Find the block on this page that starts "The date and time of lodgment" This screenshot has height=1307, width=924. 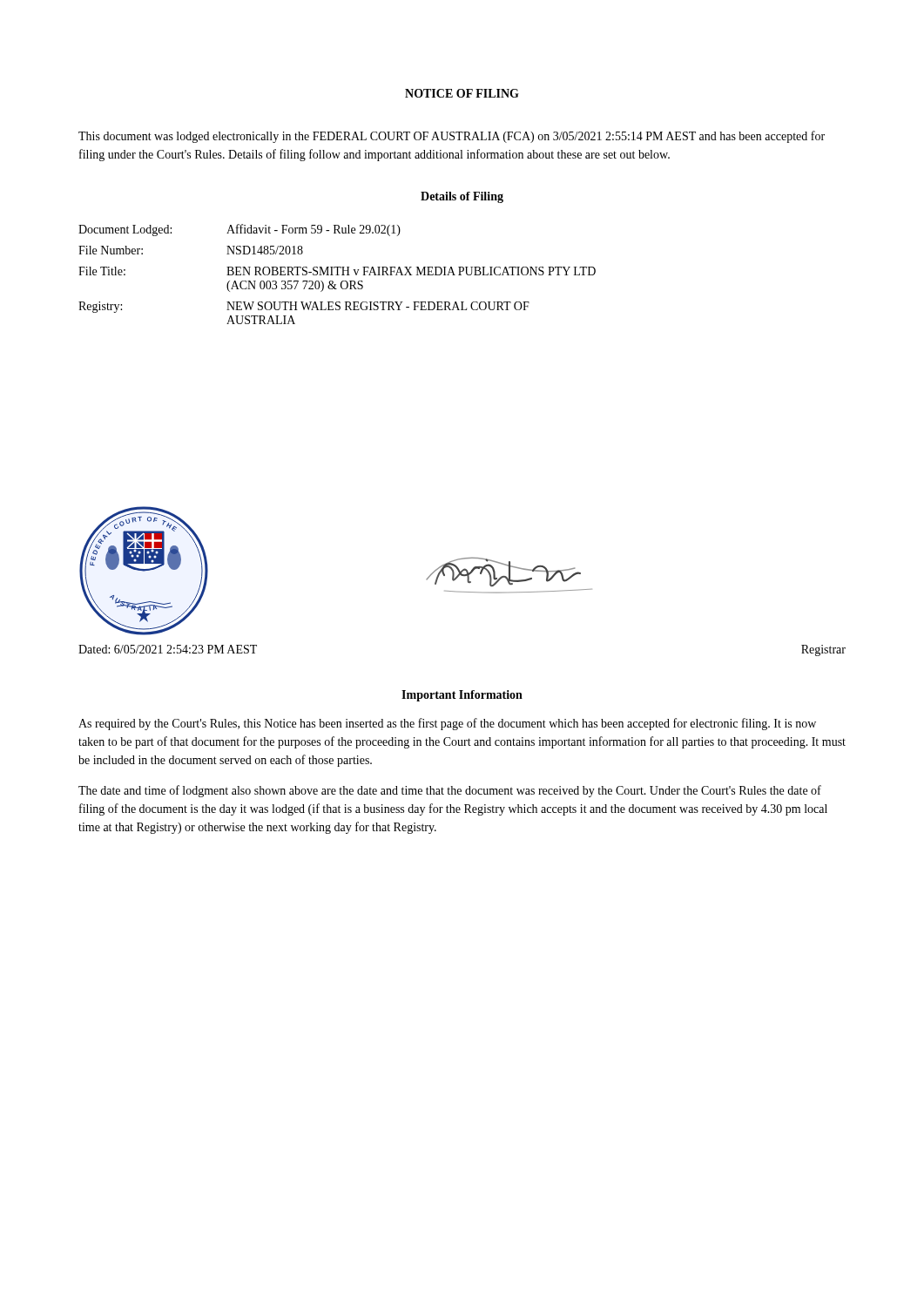pyautogui.click(x=453, y=809)
